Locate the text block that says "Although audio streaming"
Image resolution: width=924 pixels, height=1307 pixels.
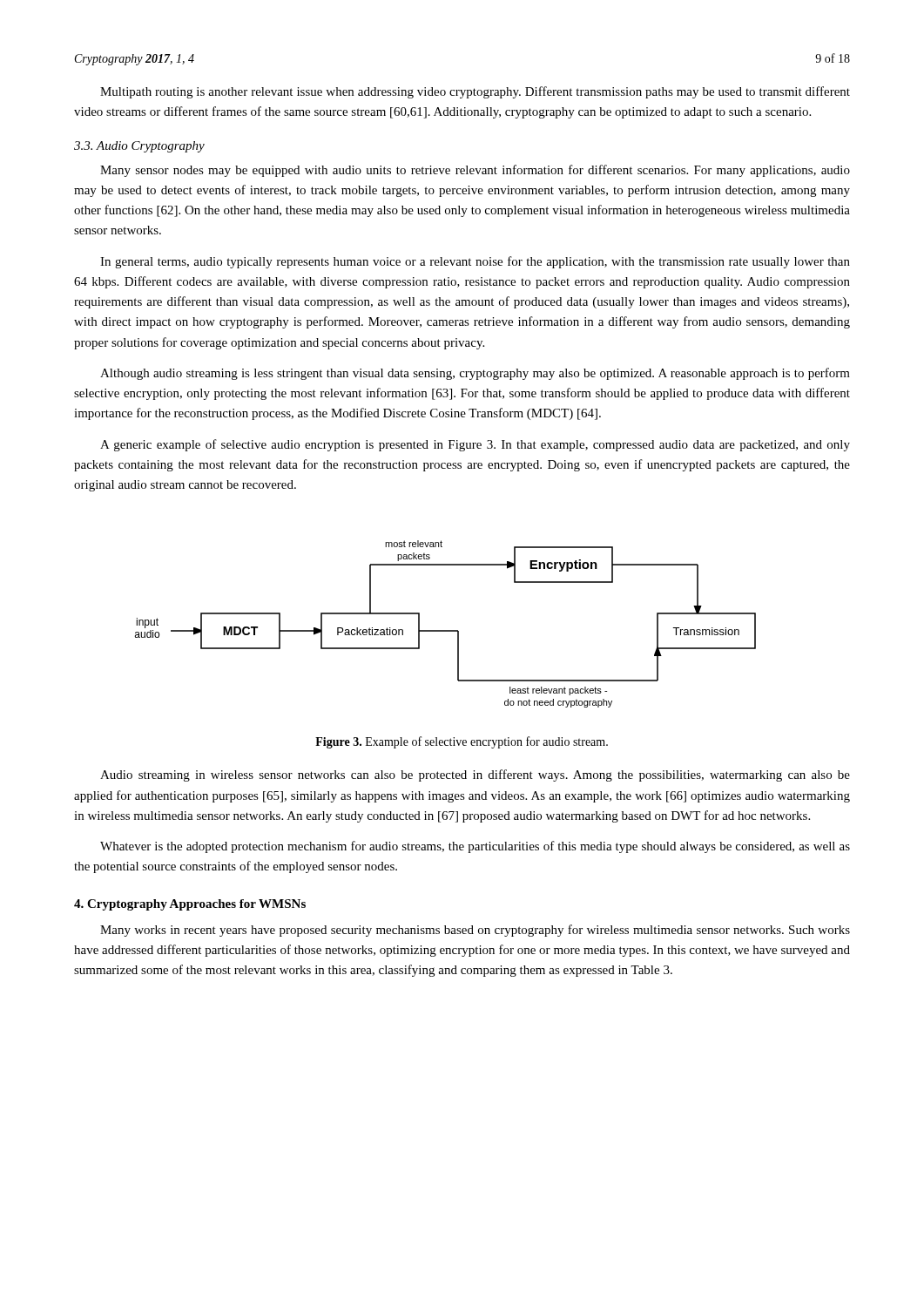coord(462,393)
